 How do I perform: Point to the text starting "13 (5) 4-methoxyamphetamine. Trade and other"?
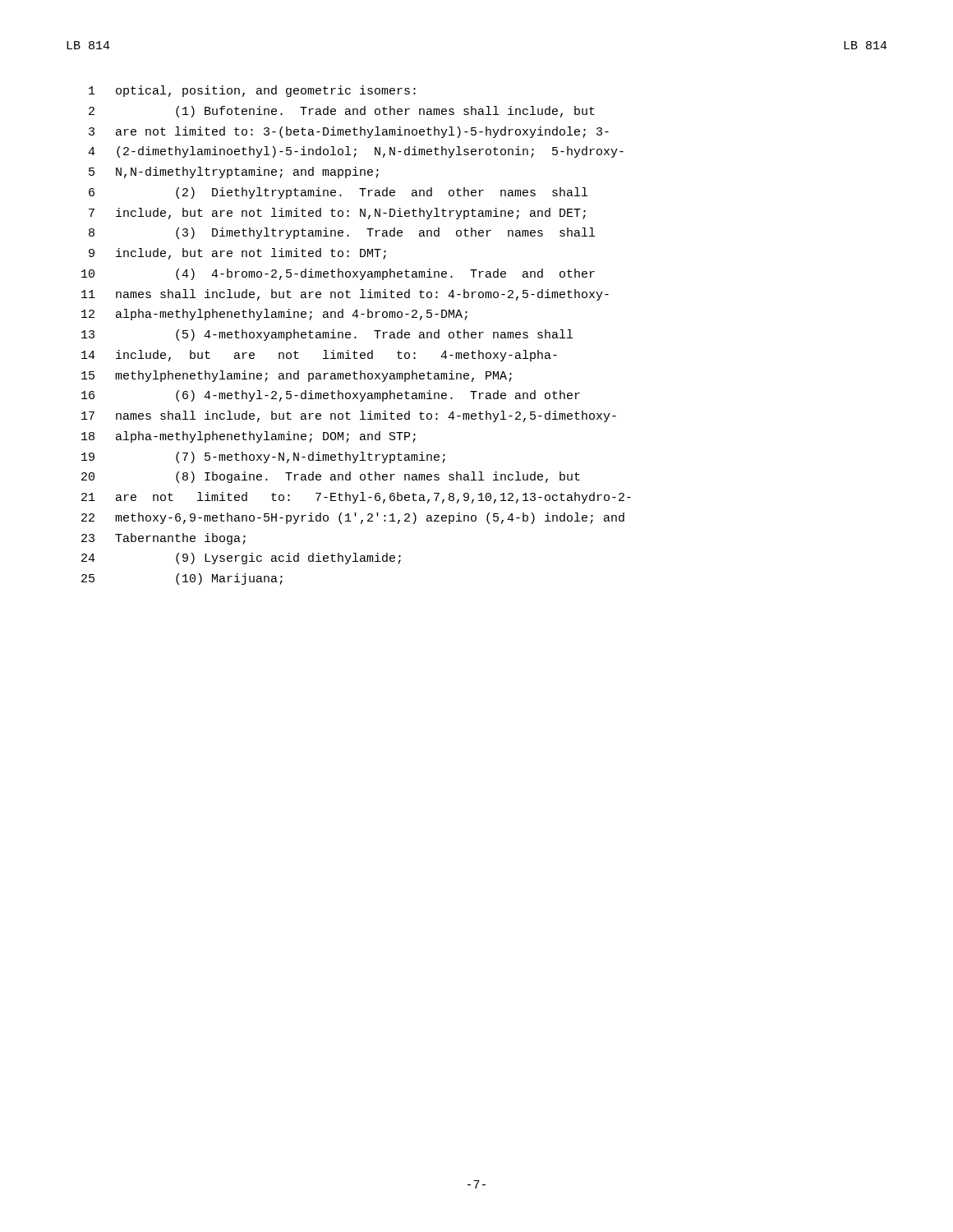(x=476, y=336)
